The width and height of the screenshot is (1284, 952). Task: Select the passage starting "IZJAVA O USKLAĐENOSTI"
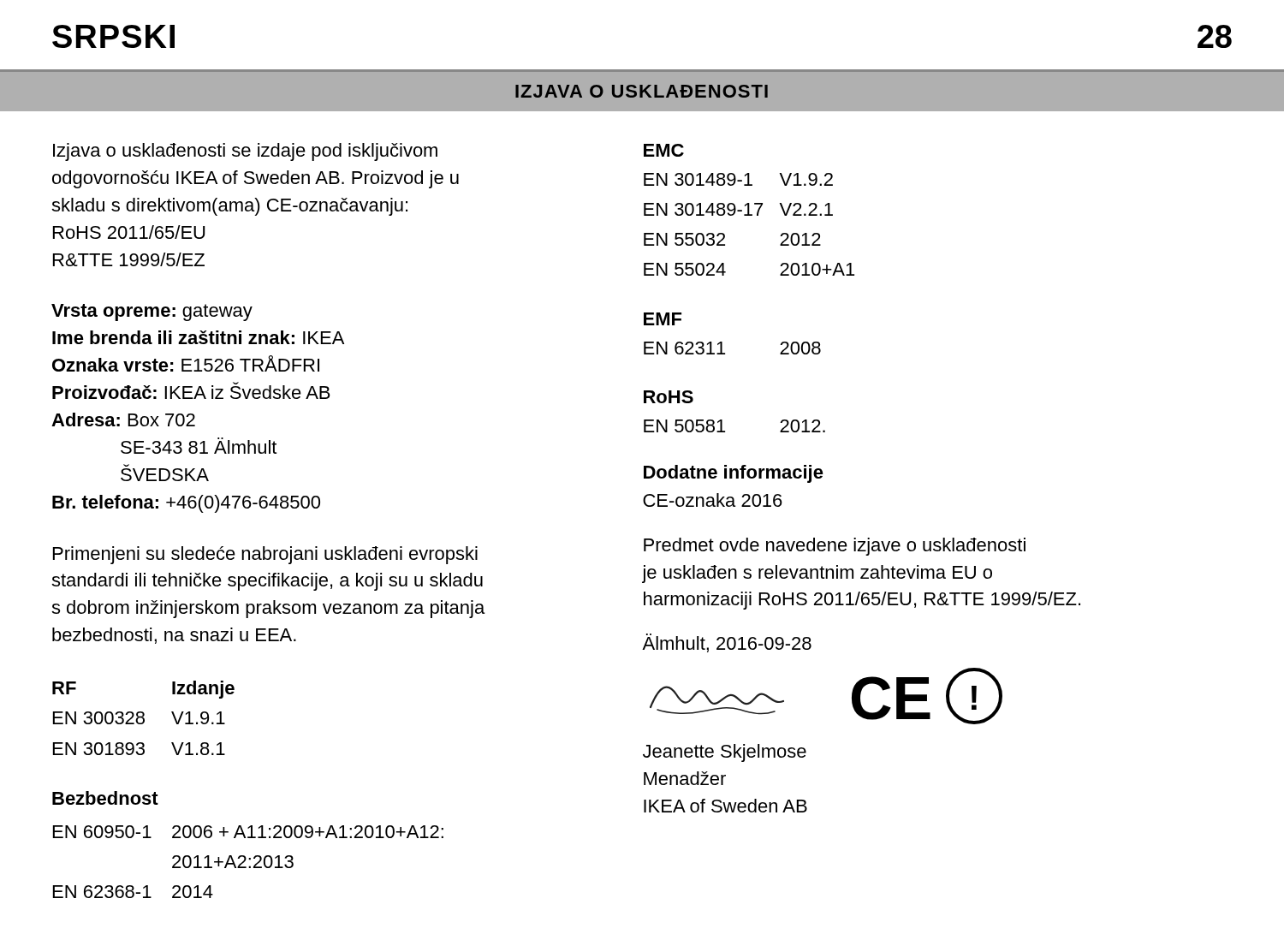pyautogui.click(x=642, y=91)
